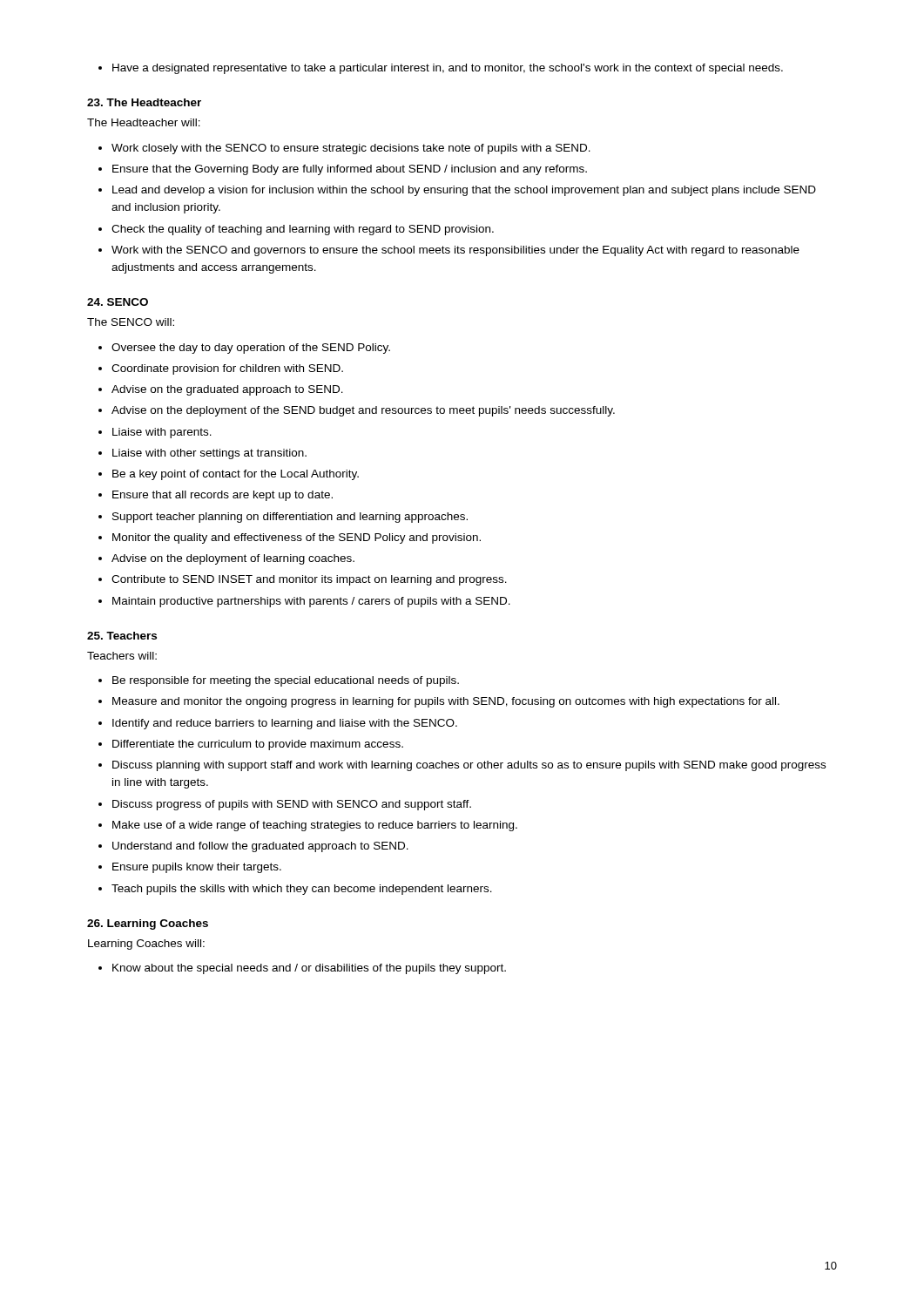Click the passage that begins "Know about the special"
The image size is (924, 1307).
pyautogui.click(x=474, y=968)
